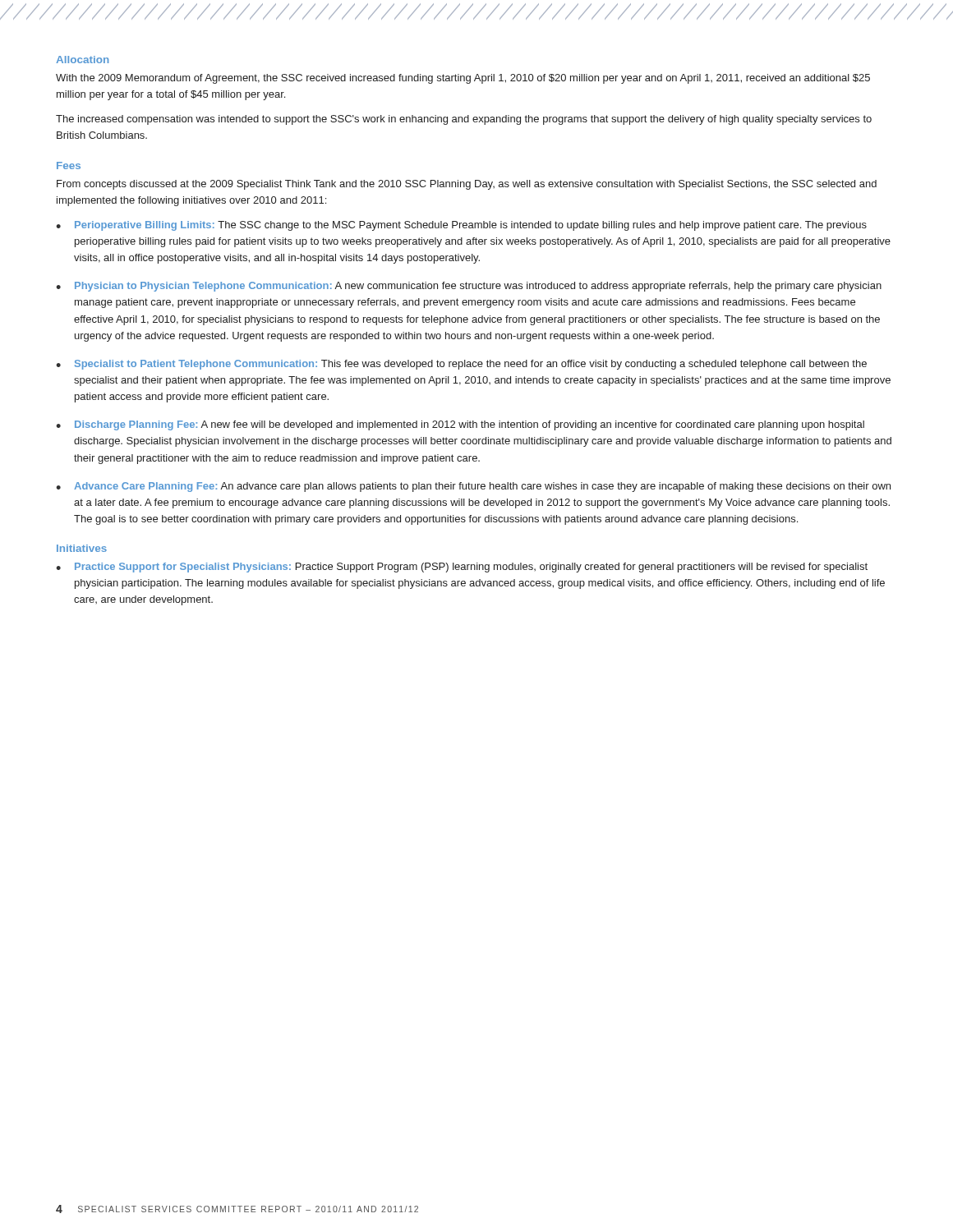Point to the text block starting "The increased compensation was intended to"

click(464, 127)
